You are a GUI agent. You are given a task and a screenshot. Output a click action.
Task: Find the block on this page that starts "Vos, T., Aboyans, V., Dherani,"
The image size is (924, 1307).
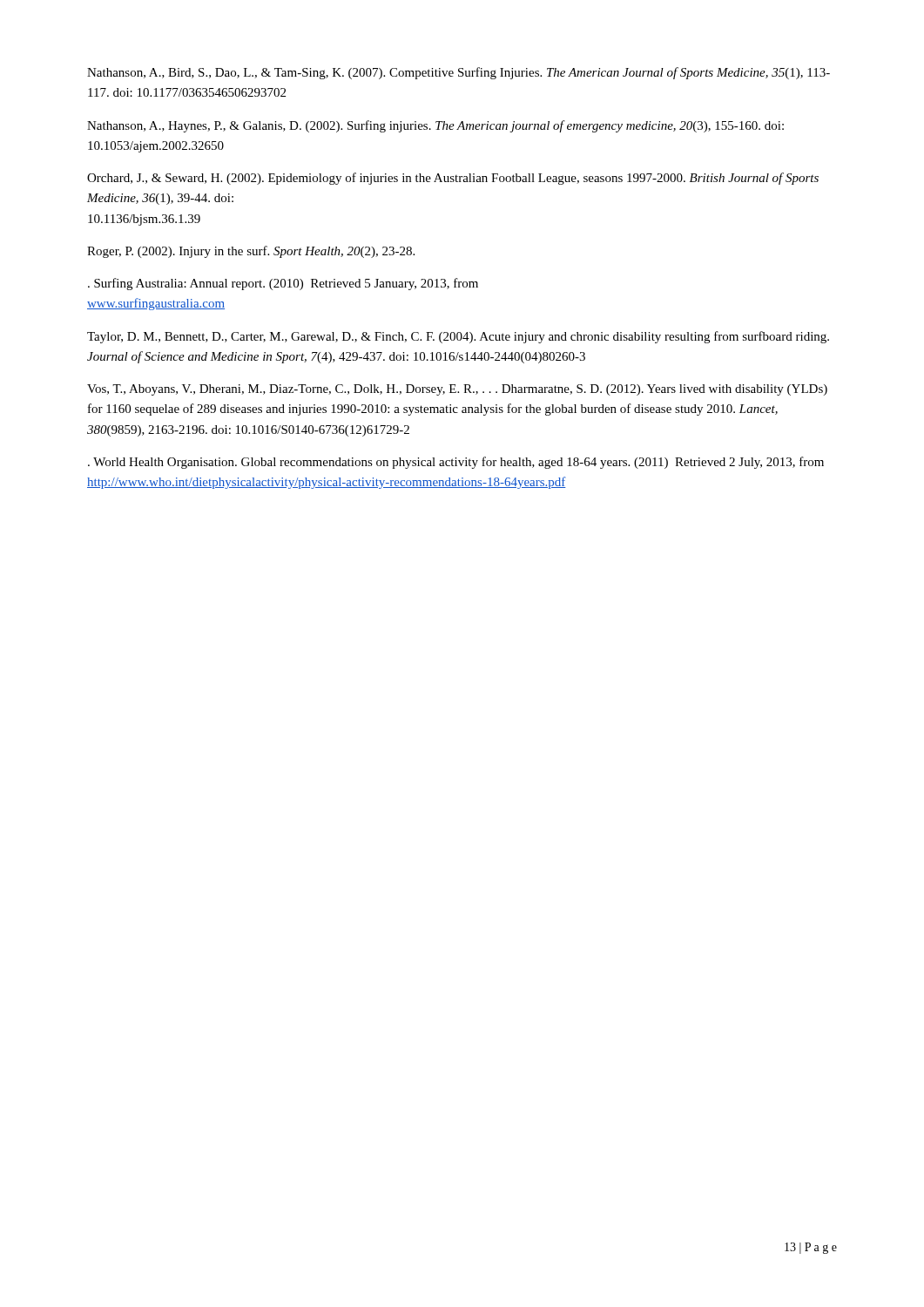click(x=457, y=409)
